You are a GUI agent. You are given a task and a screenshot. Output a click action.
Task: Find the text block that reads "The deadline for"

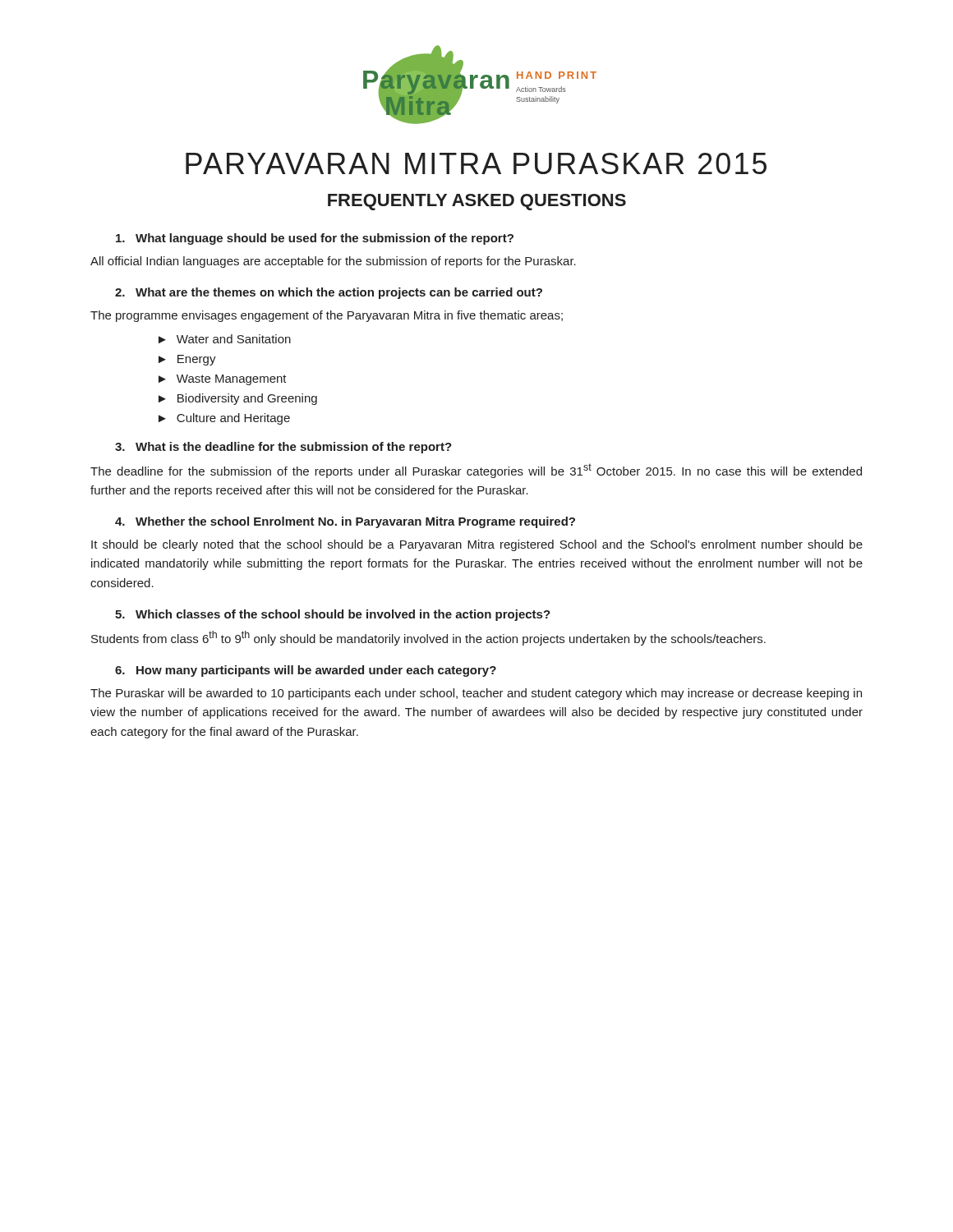tap(476, 479)
